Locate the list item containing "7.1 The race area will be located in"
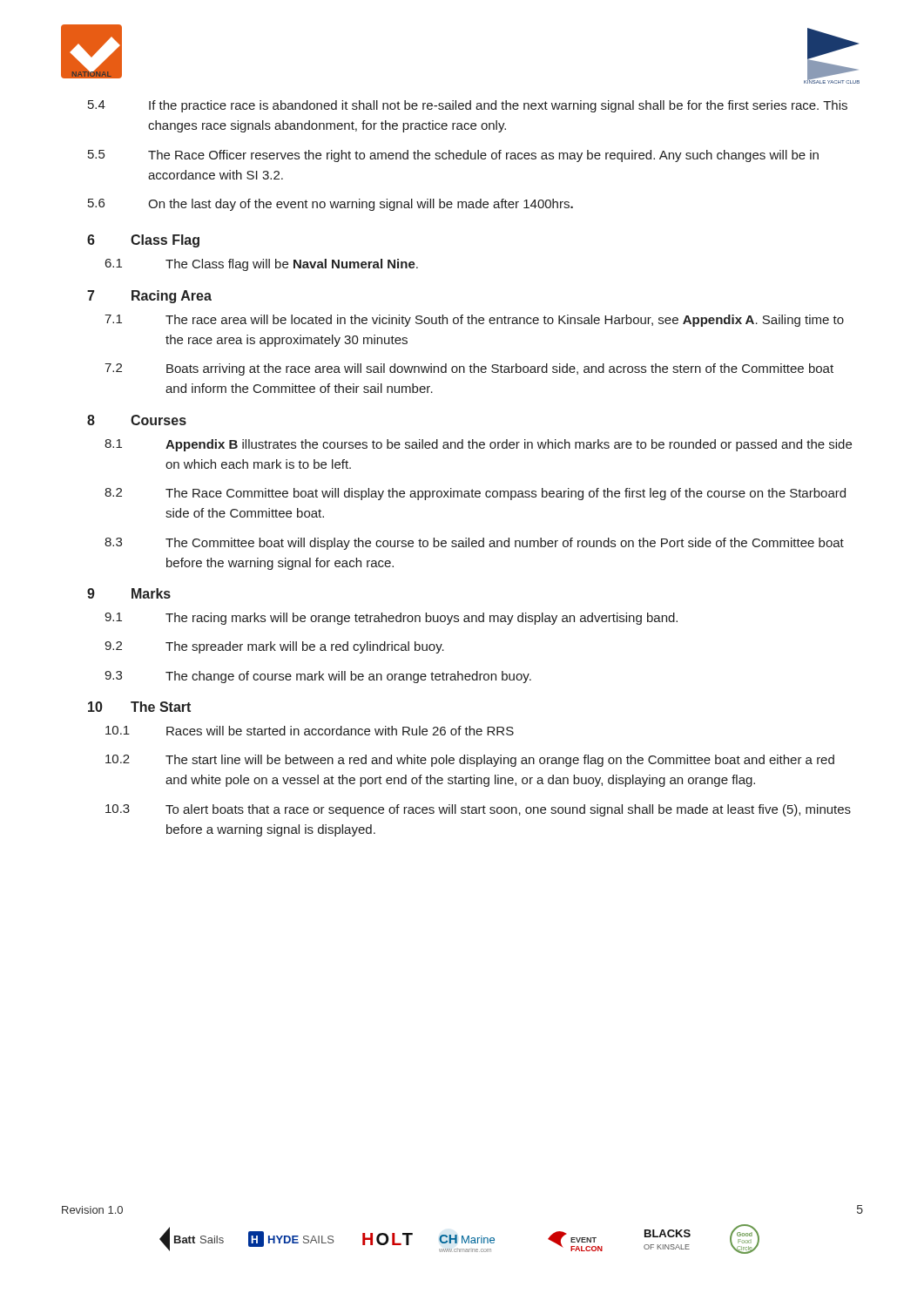 [479, 329]
